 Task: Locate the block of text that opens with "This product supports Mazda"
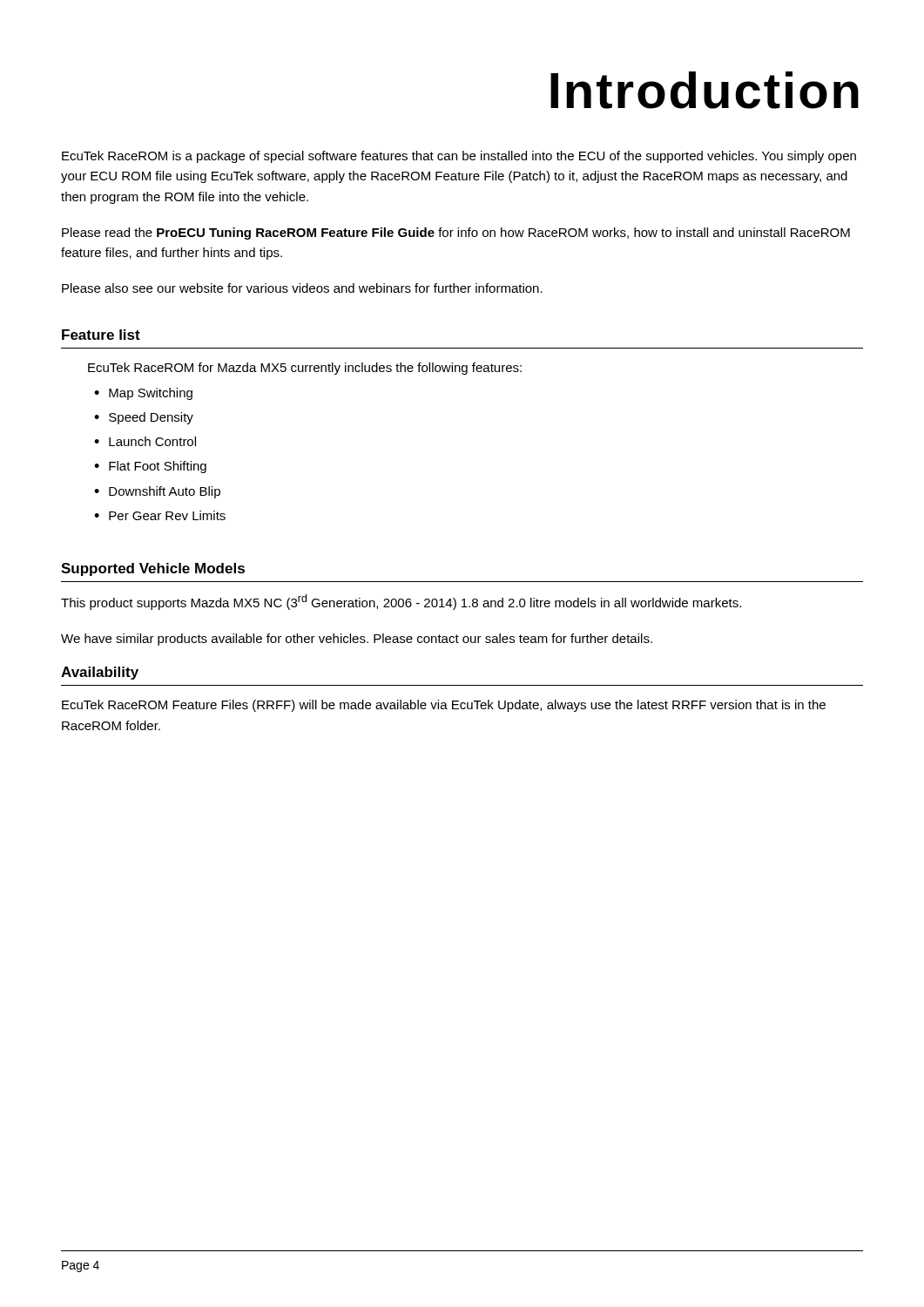click(x=402, y=601)
